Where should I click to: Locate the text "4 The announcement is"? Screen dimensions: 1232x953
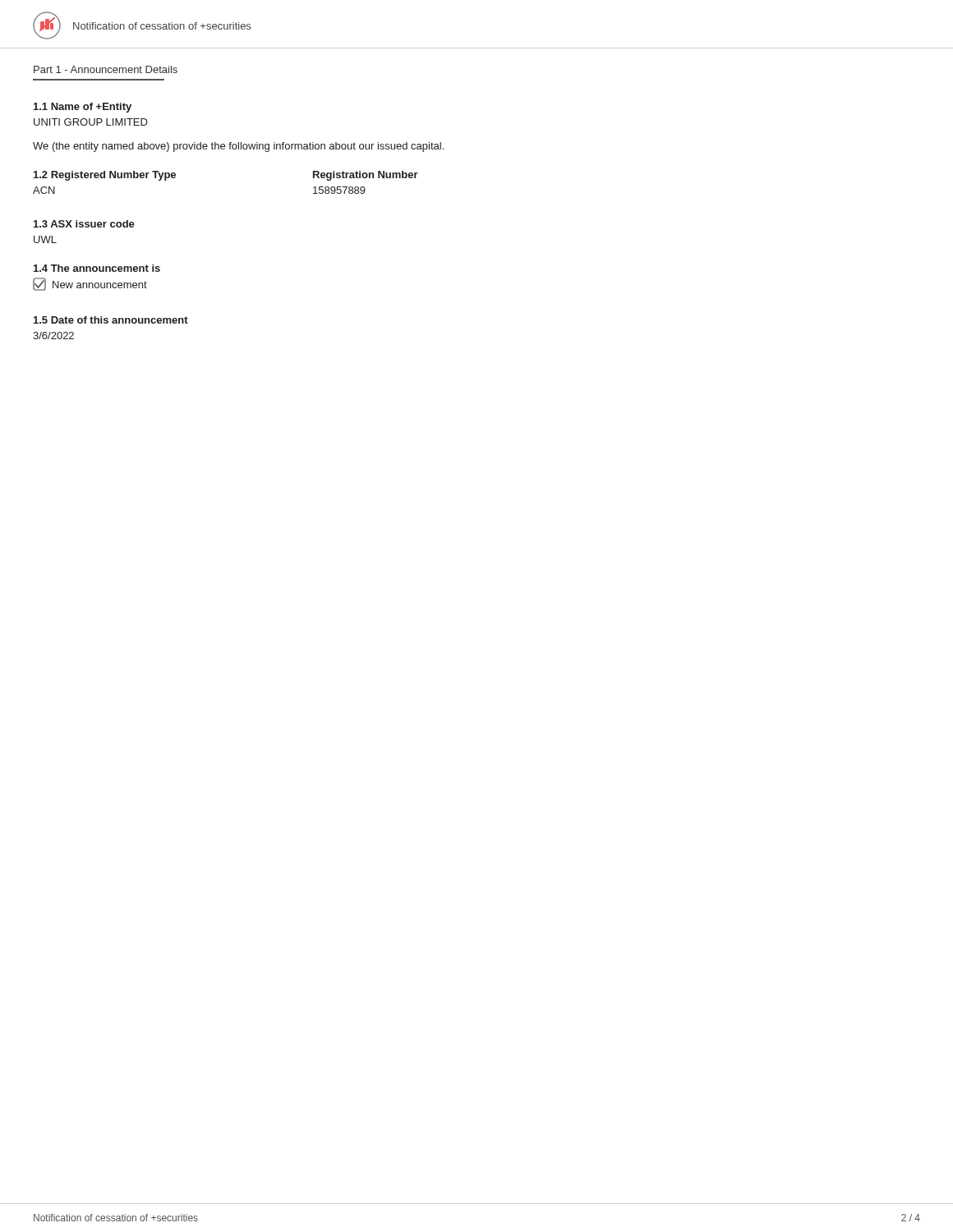pos(97,268)
